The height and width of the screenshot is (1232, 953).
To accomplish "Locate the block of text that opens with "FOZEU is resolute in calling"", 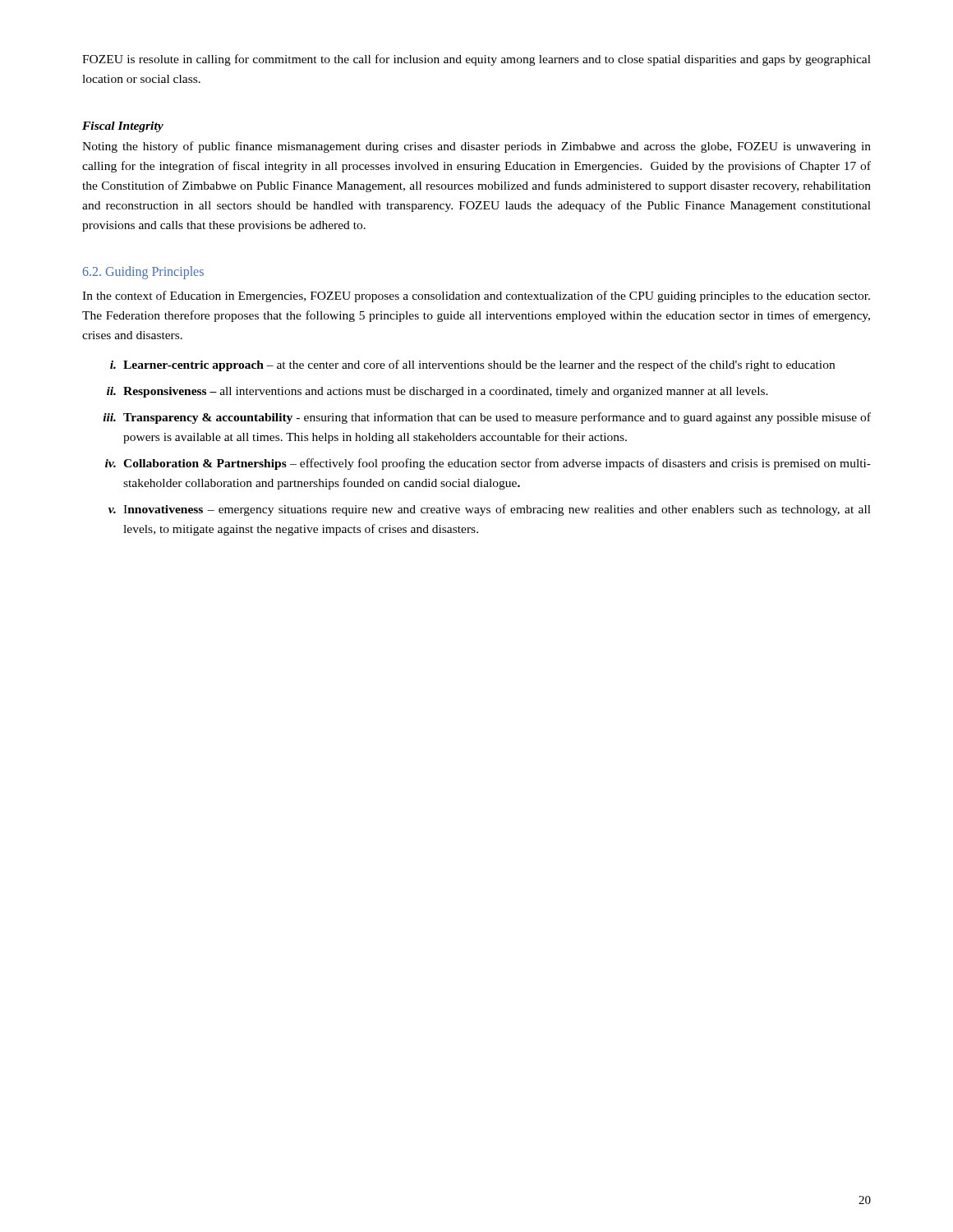I will click(476, 69).
